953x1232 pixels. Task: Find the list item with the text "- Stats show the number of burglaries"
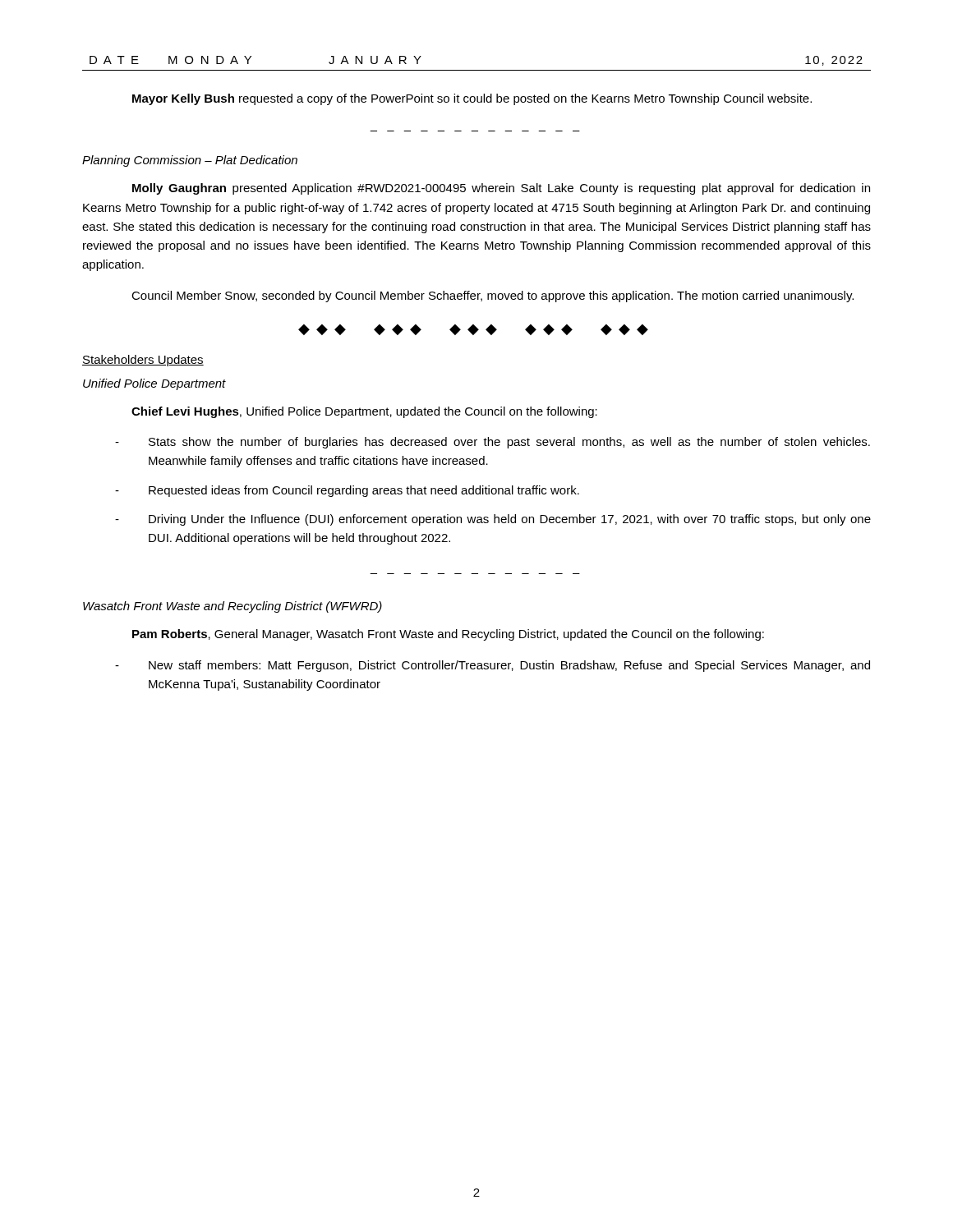pyautogui.click(x=493, y=451)
